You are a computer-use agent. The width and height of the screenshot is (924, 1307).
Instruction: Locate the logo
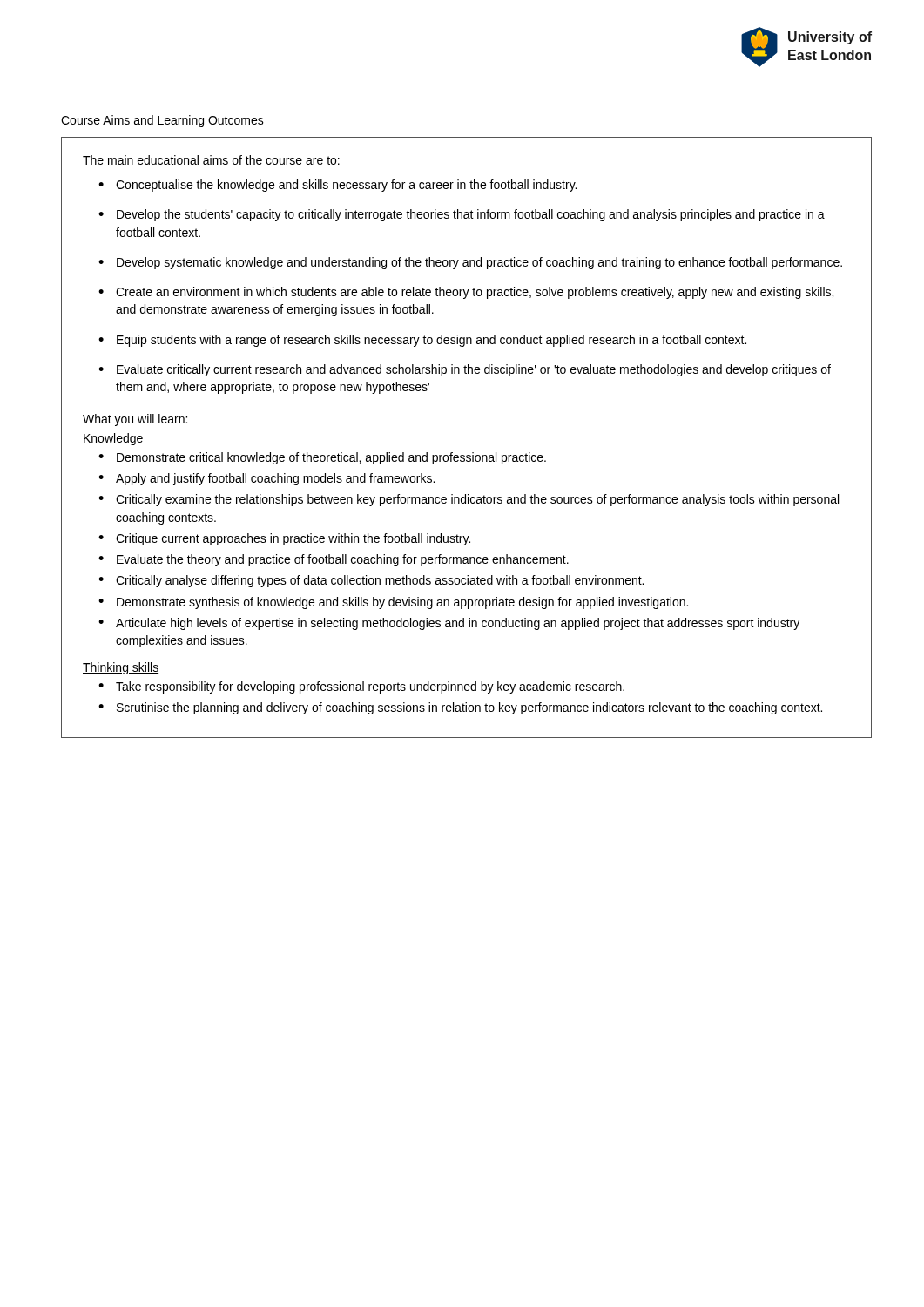click(805, 47)
